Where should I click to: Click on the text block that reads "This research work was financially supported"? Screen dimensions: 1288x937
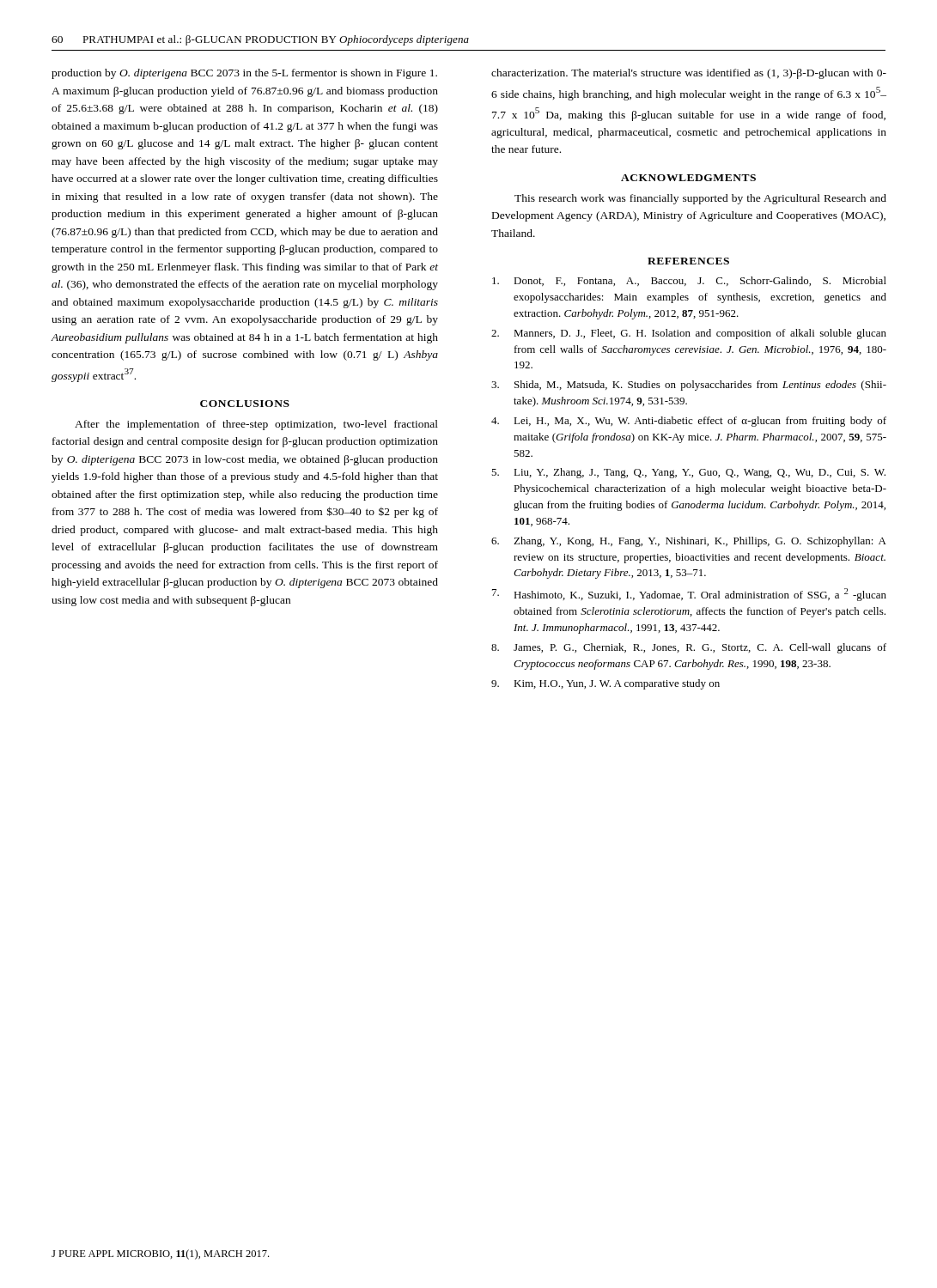click(x=689, y=216)
